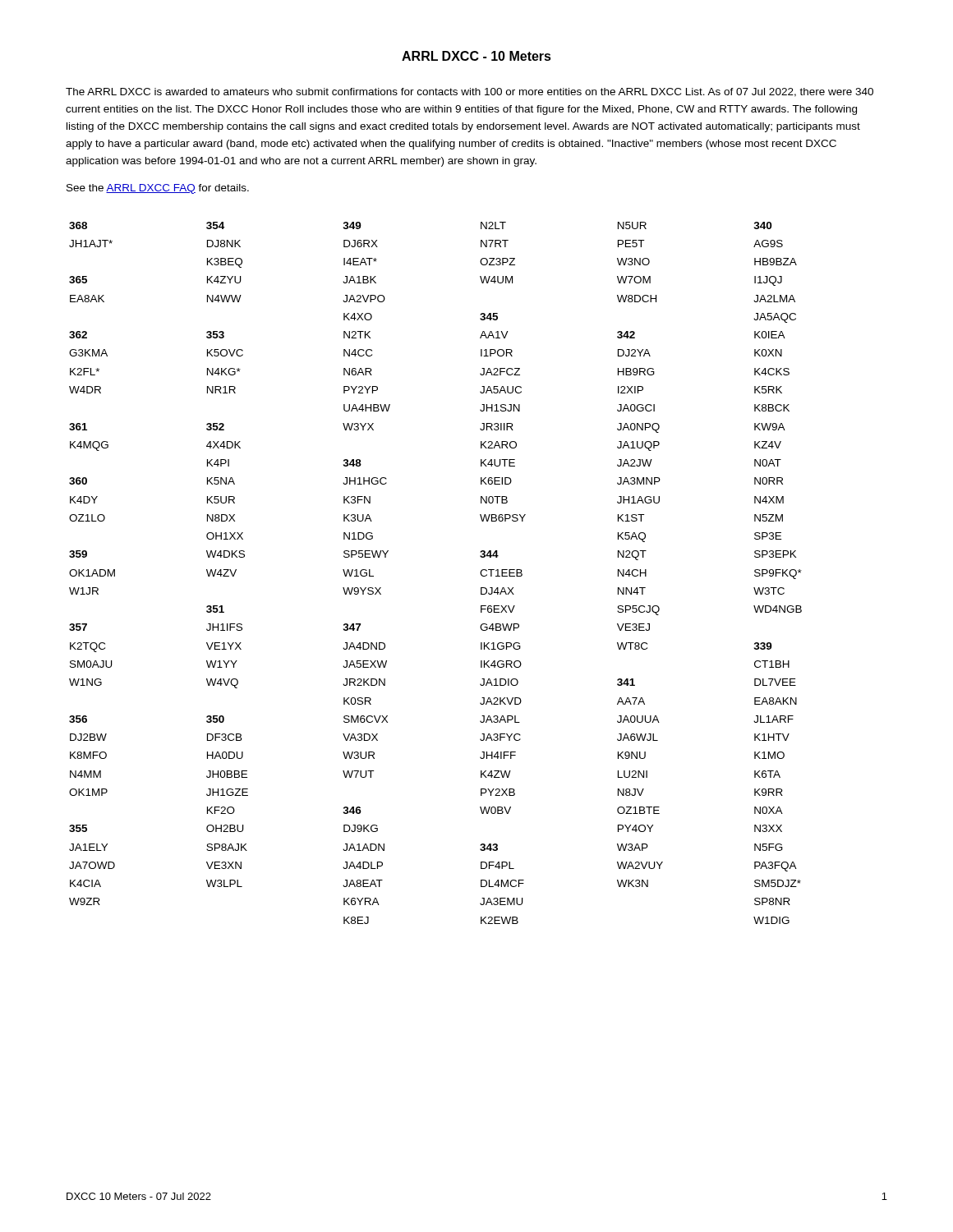Locate the table with the text "368 JH1AJT* 365"
The image size is (953, 1232).
click(476, 573)
